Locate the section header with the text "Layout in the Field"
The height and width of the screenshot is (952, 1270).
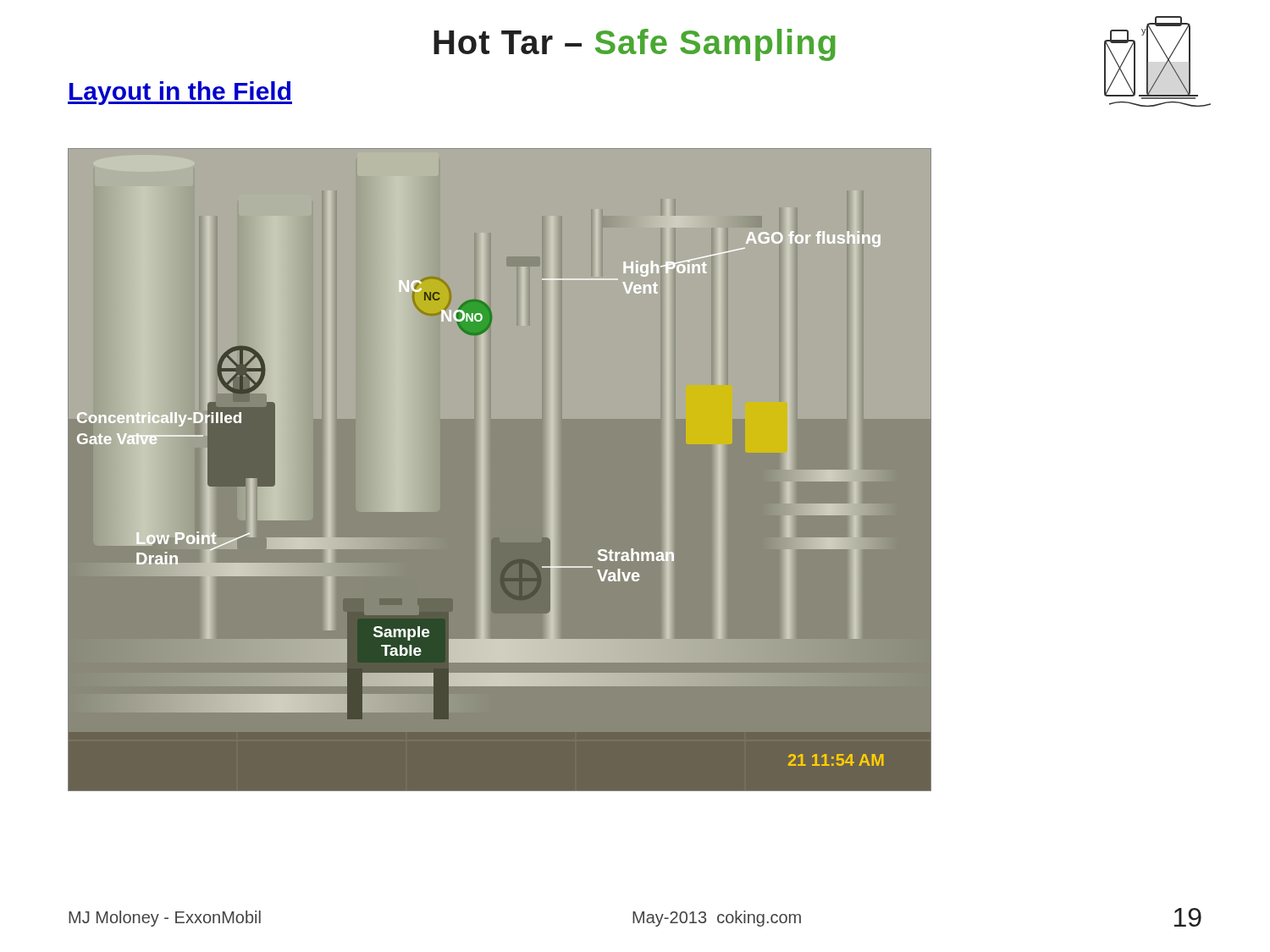[180, 91]
